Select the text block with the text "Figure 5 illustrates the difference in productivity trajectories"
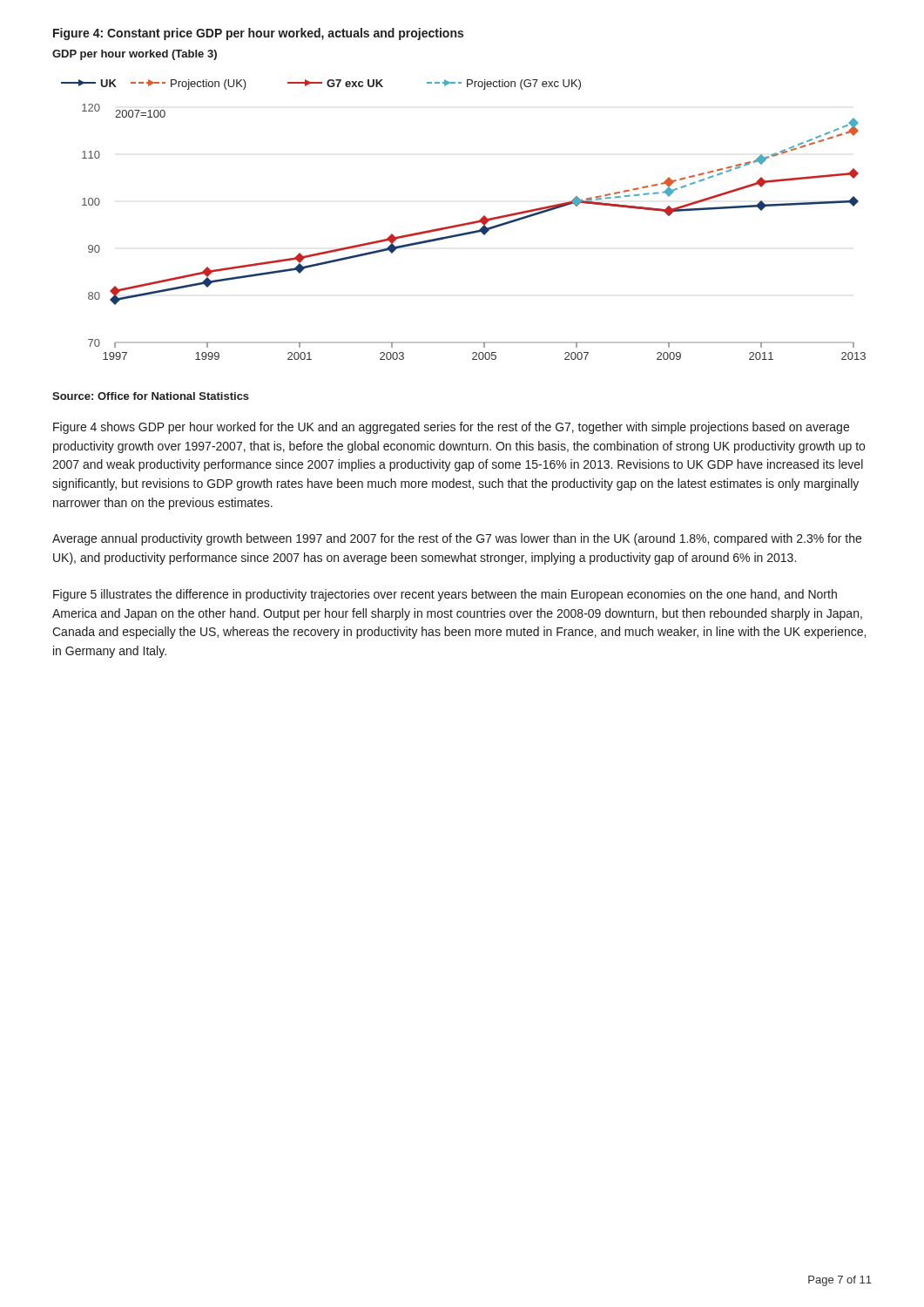 [460, 622]
